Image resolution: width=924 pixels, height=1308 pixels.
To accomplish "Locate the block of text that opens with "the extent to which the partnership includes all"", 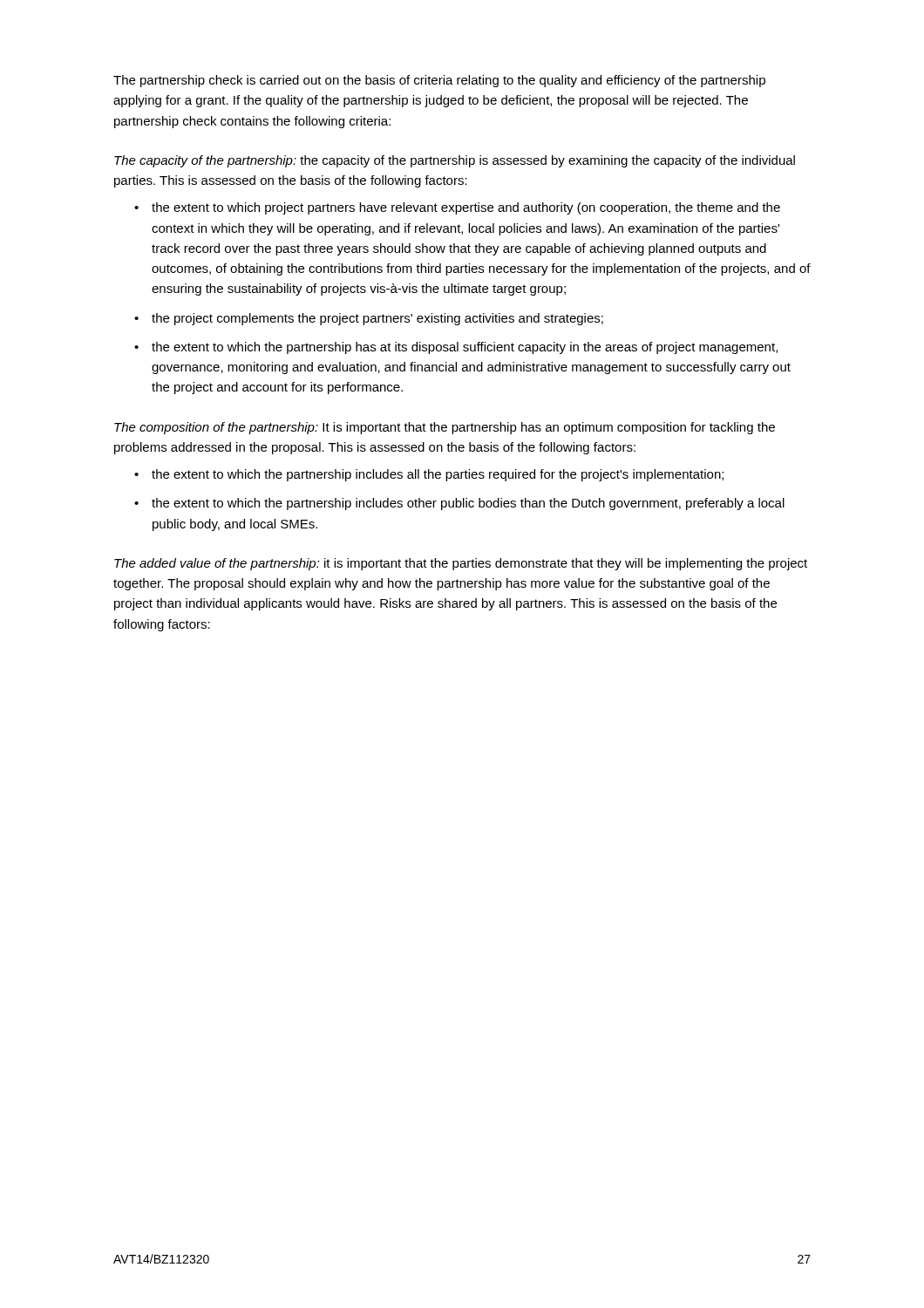I will 438,474.
